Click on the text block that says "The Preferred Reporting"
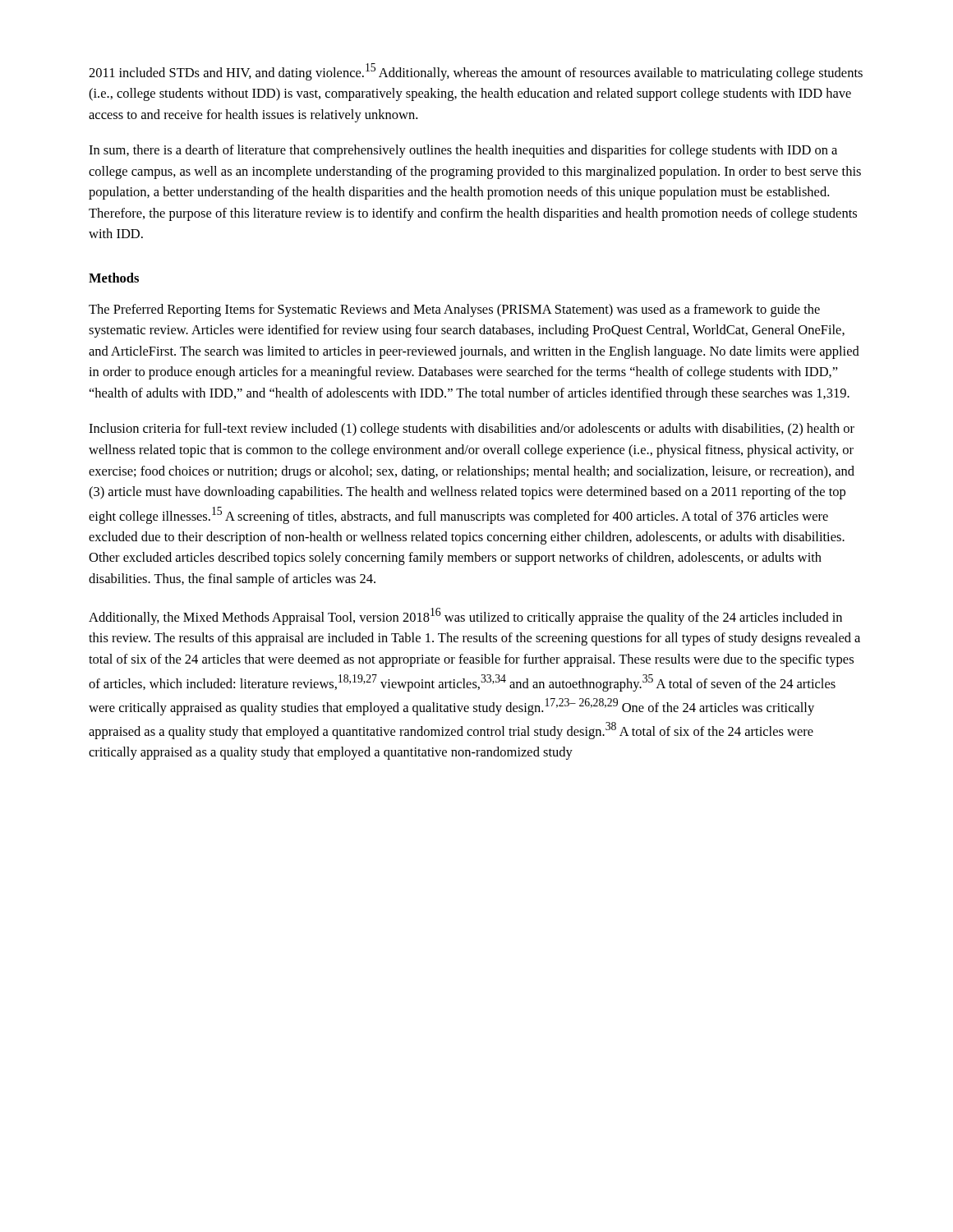The image size is (953, 1232). pyautogui.click(x=474, y=351)
